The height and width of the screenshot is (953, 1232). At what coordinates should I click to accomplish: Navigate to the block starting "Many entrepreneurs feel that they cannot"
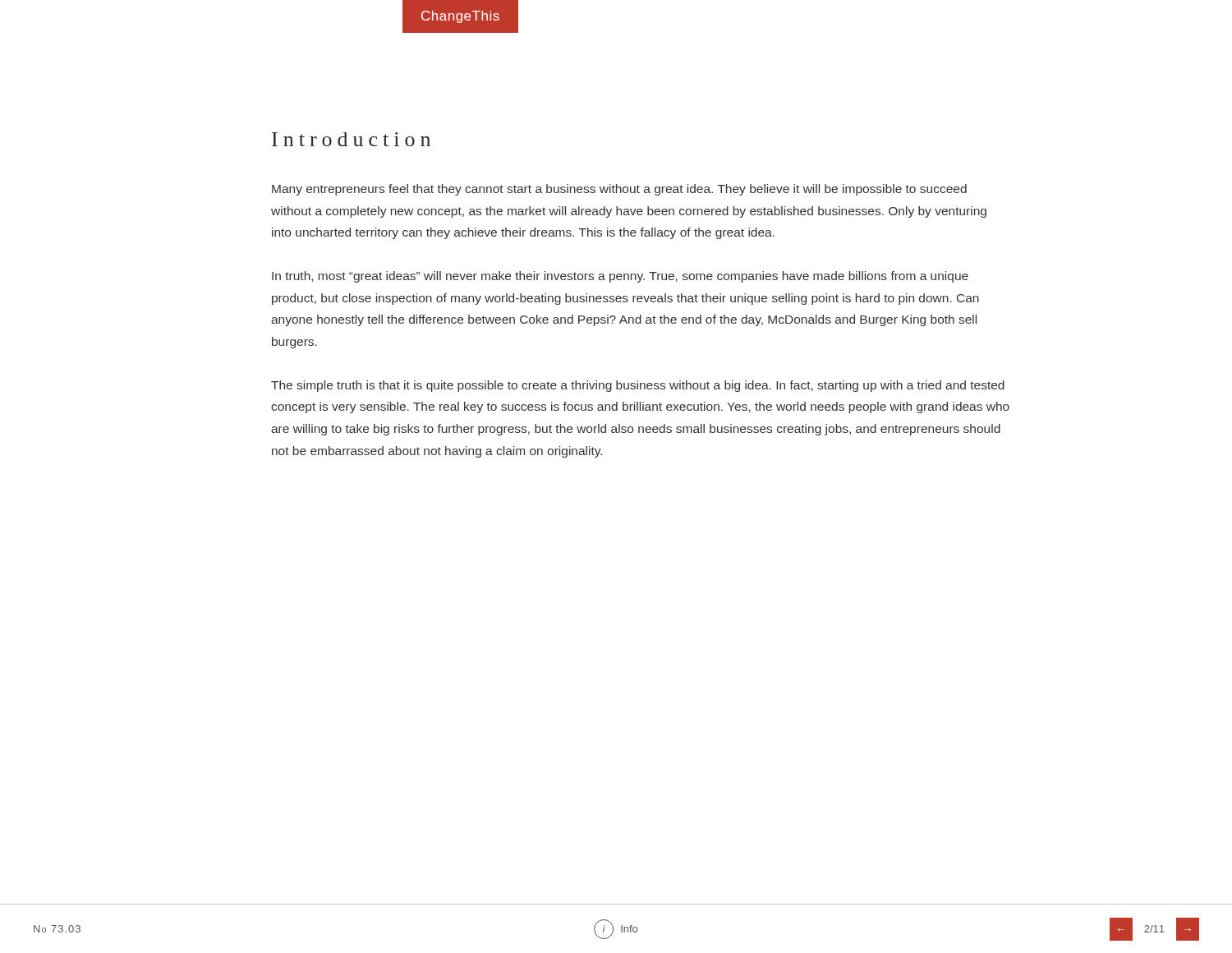[641, 211]
